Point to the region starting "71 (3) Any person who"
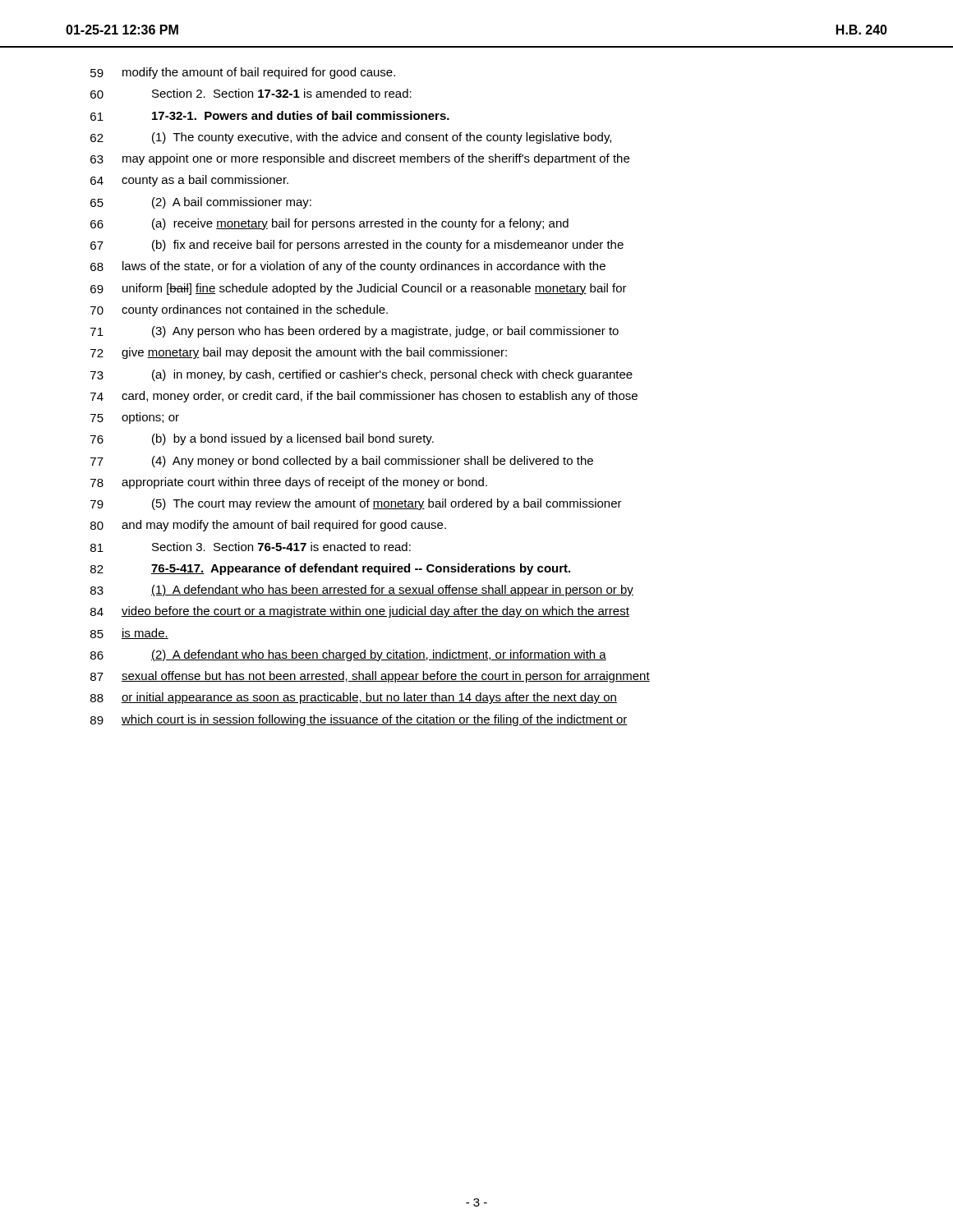 pyautogui.click(x=476, y=331)
